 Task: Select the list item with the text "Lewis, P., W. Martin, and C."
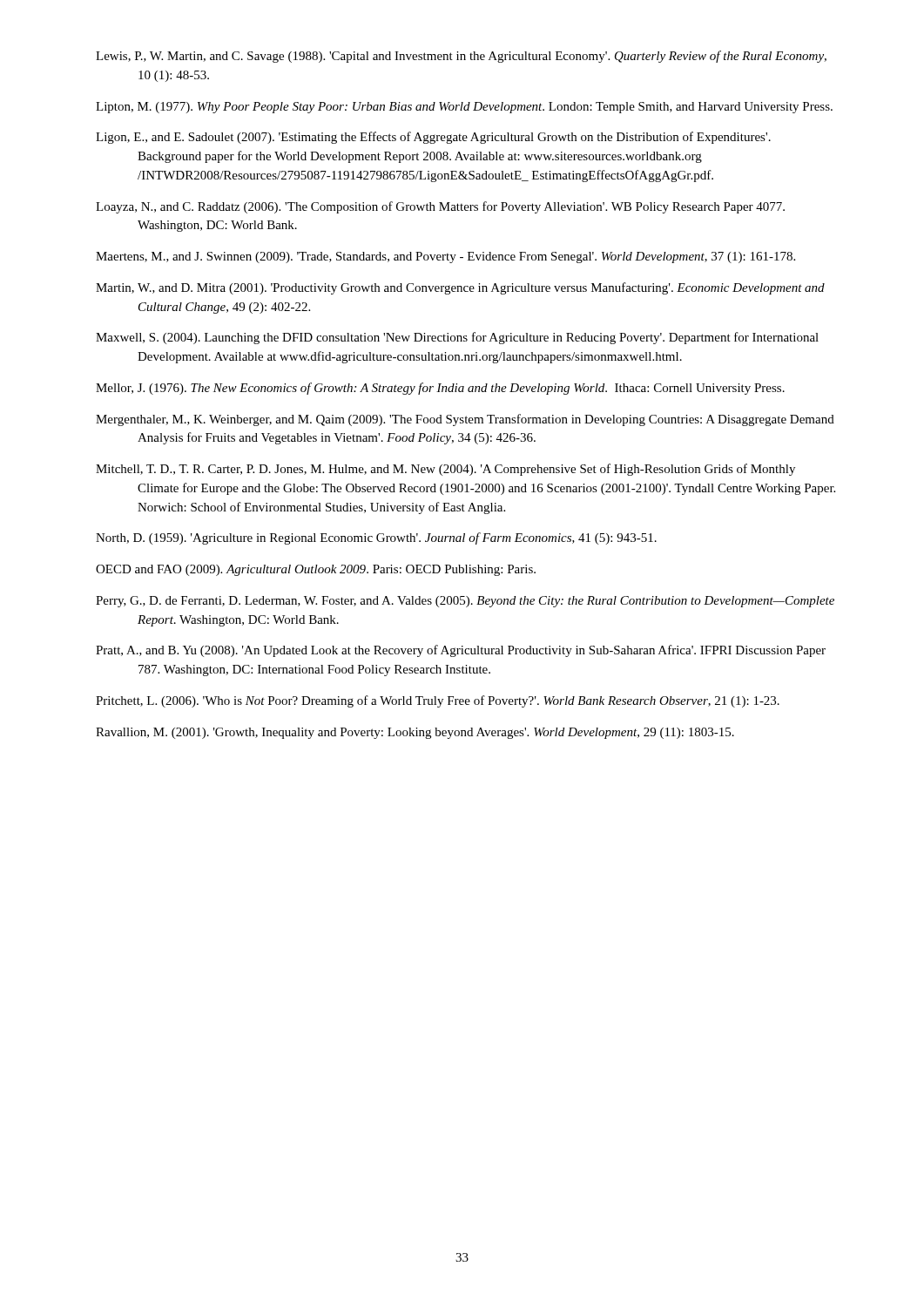click(461, 65)
